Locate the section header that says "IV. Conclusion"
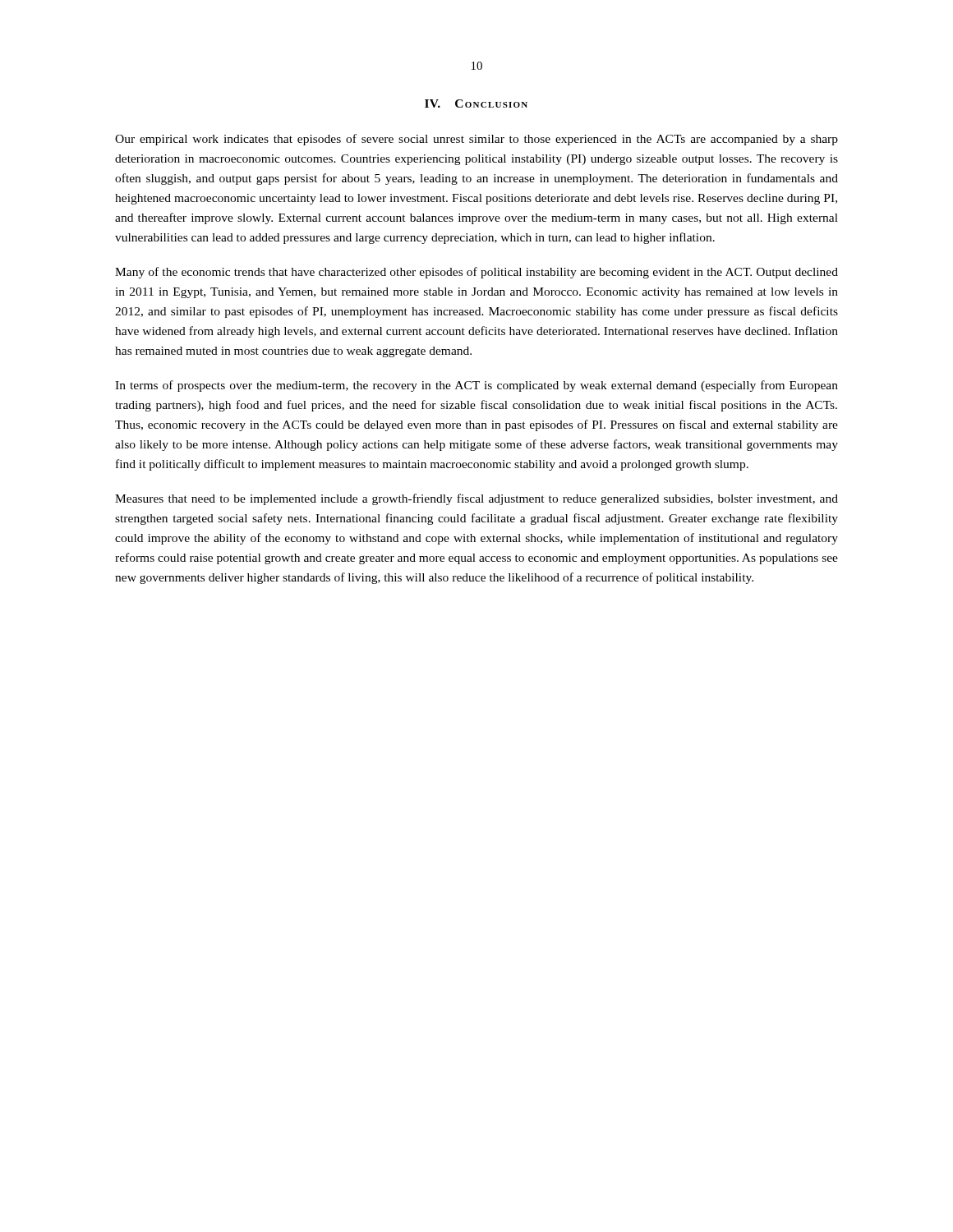 476,103
